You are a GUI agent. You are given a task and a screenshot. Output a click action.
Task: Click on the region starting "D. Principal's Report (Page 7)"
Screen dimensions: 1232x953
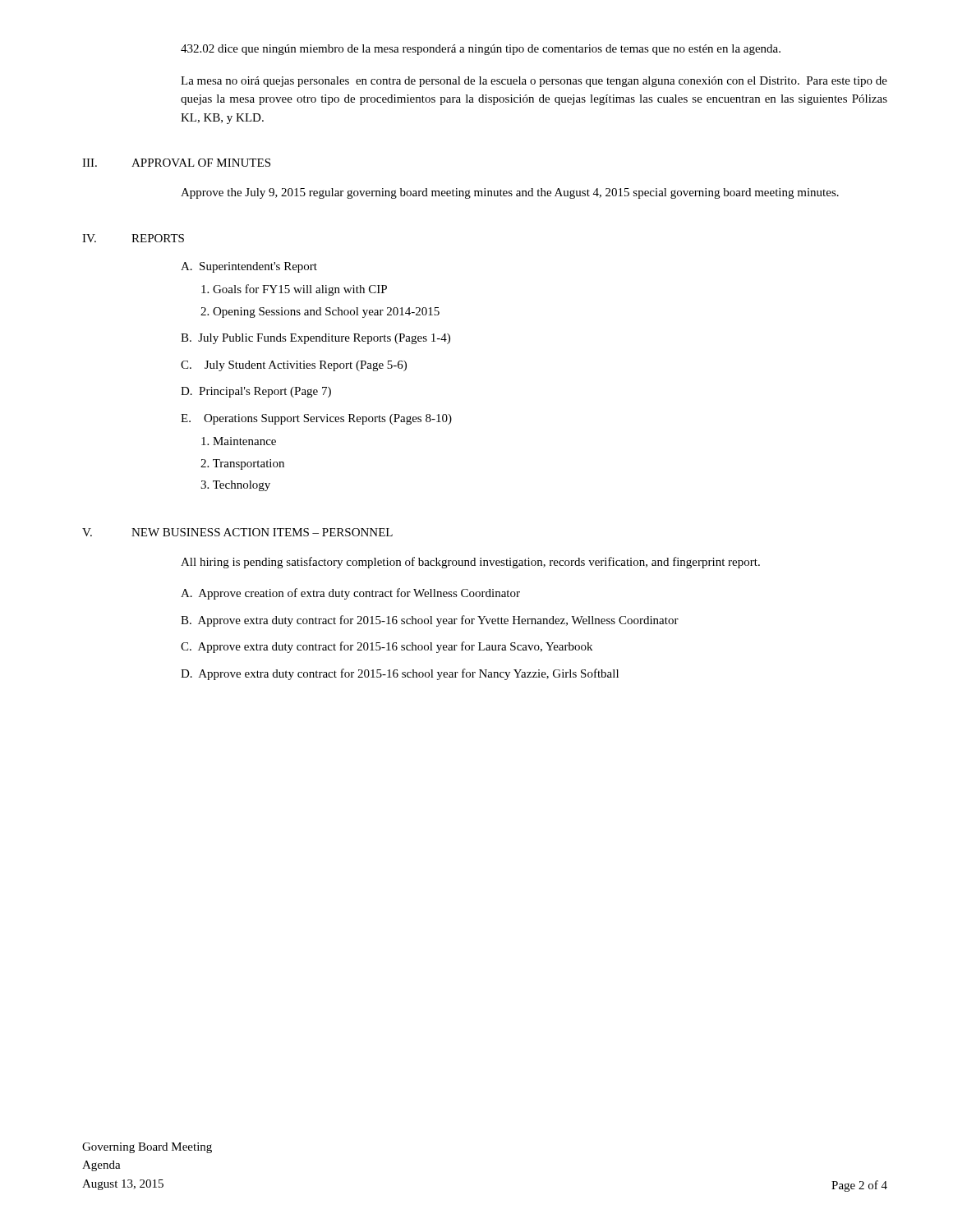click(x=256, y=391)
